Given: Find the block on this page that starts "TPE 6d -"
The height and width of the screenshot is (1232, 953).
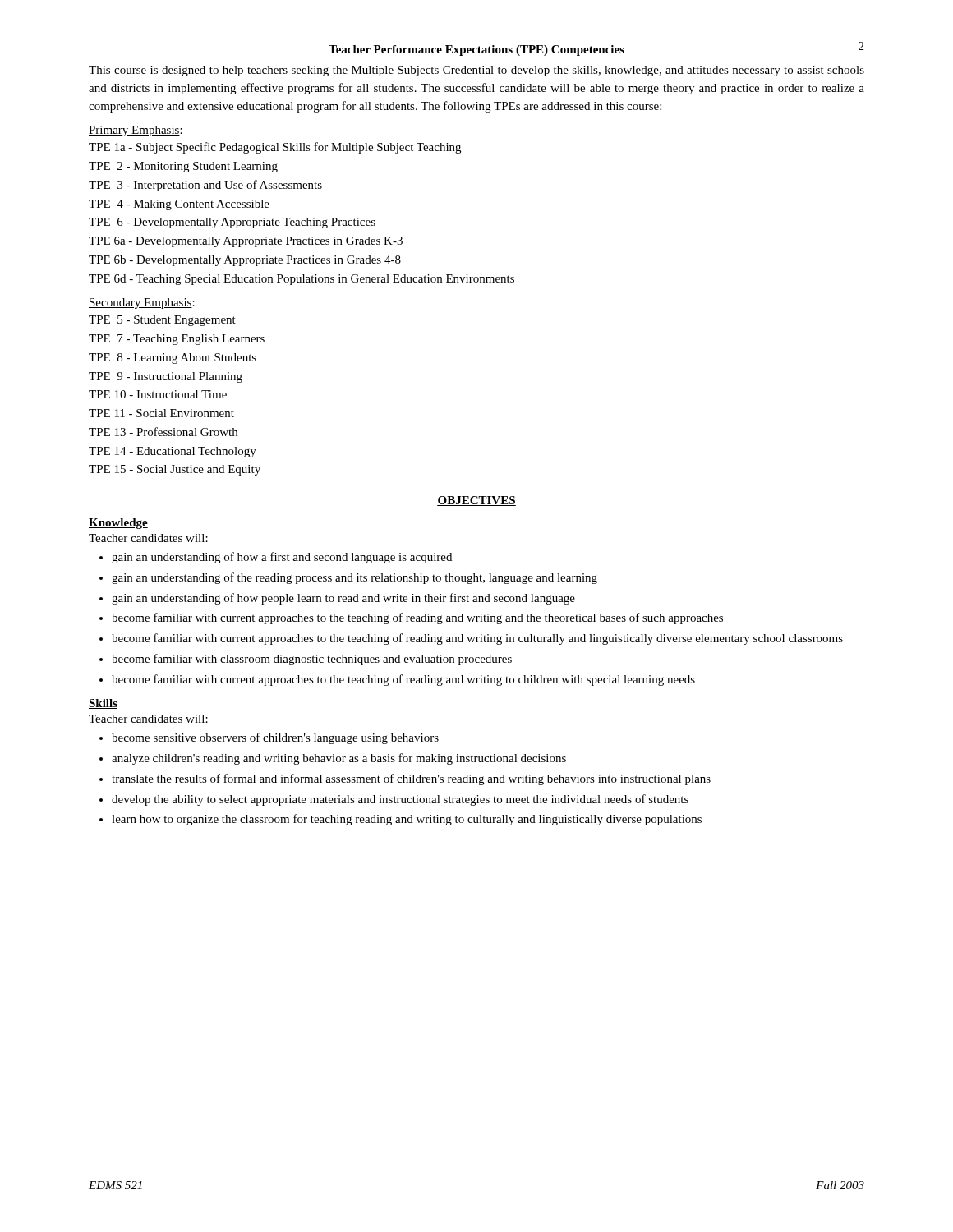Looking at the screenshot, I should pos(302,278).
